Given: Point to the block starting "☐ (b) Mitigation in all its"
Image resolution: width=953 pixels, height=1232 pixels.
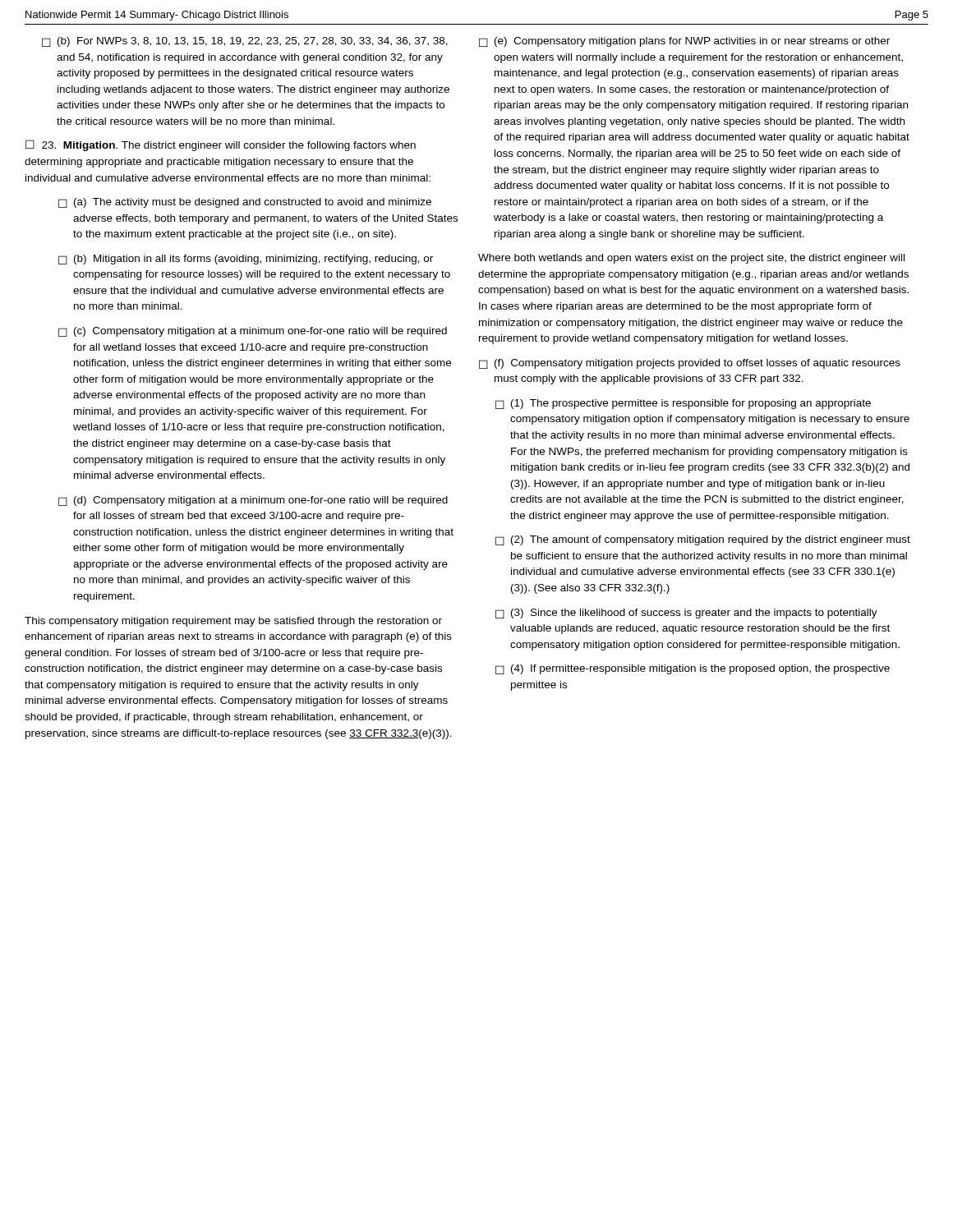Looking at the screenshot, I should tap(258, 282).
